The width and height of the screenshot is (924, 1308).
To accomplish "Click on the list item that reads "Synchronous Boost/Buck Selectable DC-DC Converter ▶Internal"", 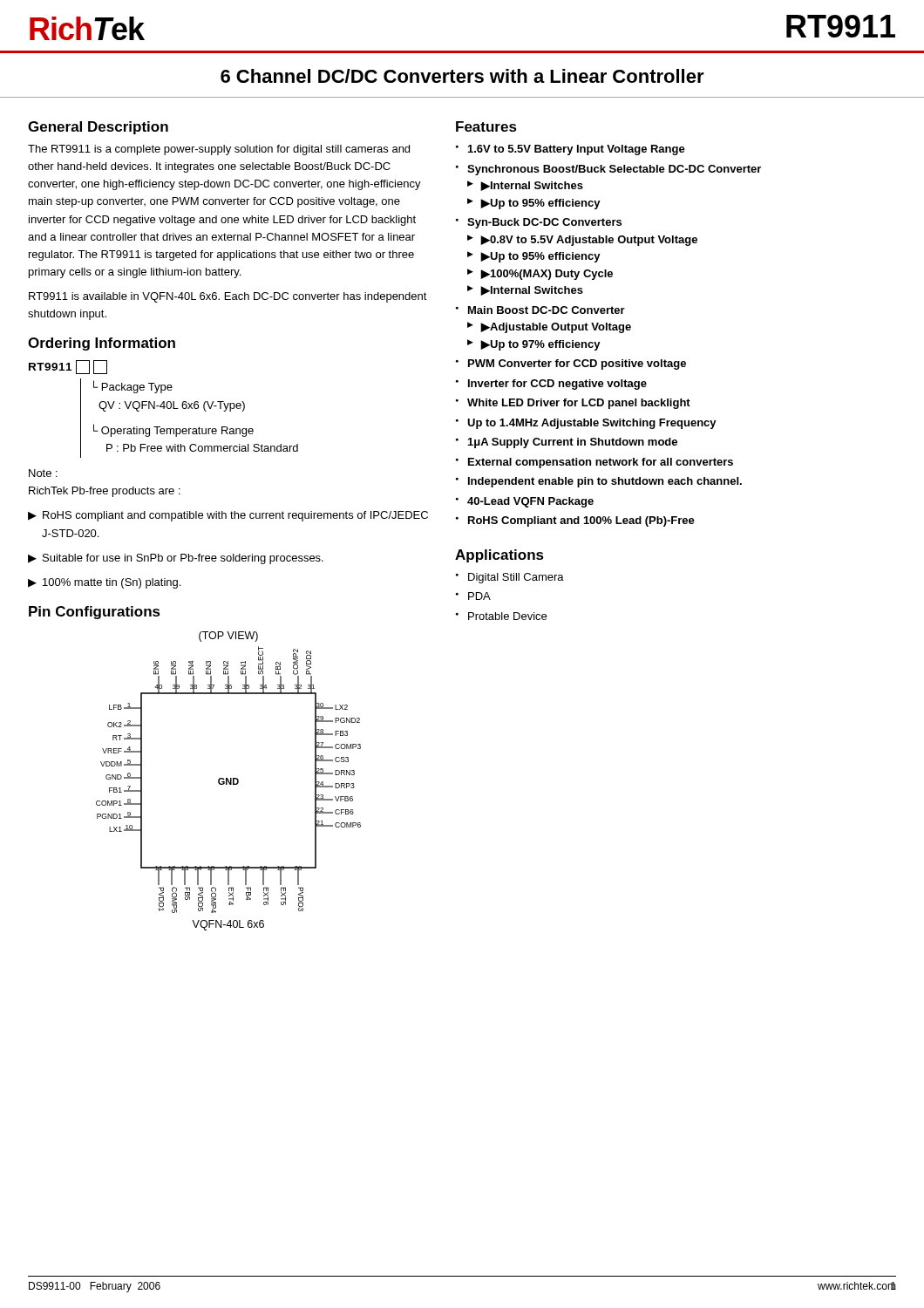I will pos(614,170).
